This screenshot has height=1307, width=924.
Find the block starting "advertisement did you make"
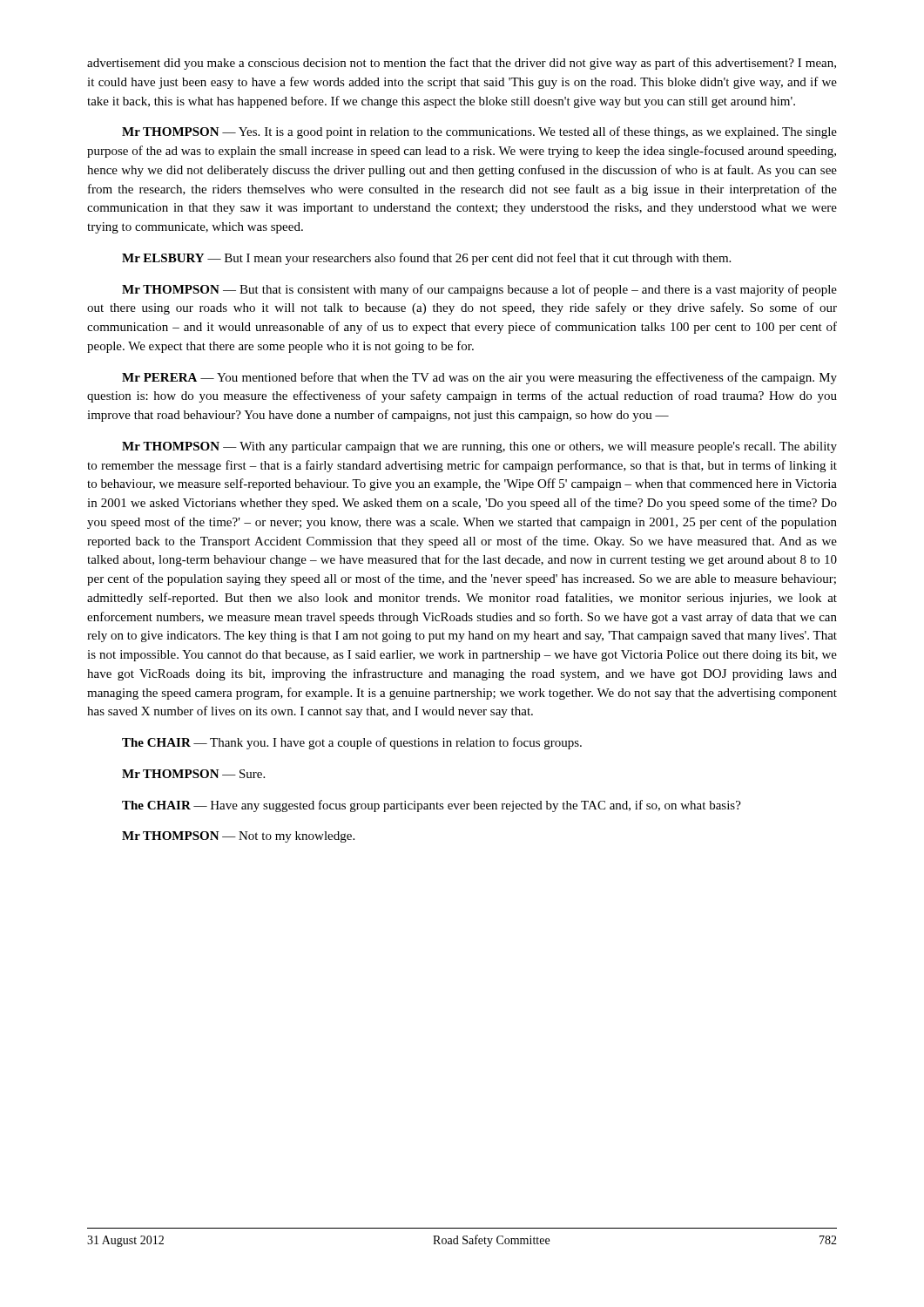(462, 82)
